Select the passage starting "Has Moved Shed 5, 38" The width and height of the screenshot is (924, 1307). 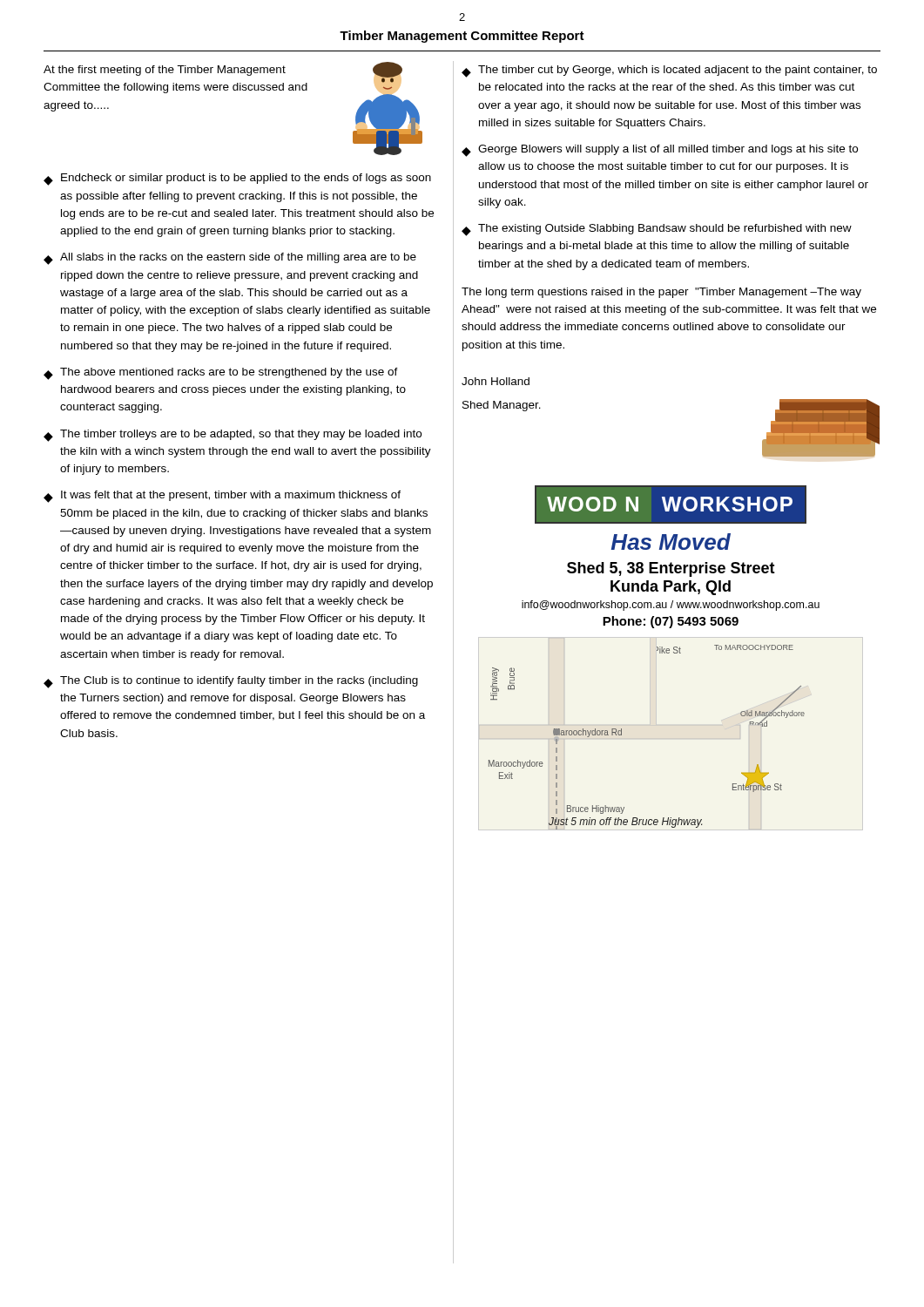pos(671,578)
